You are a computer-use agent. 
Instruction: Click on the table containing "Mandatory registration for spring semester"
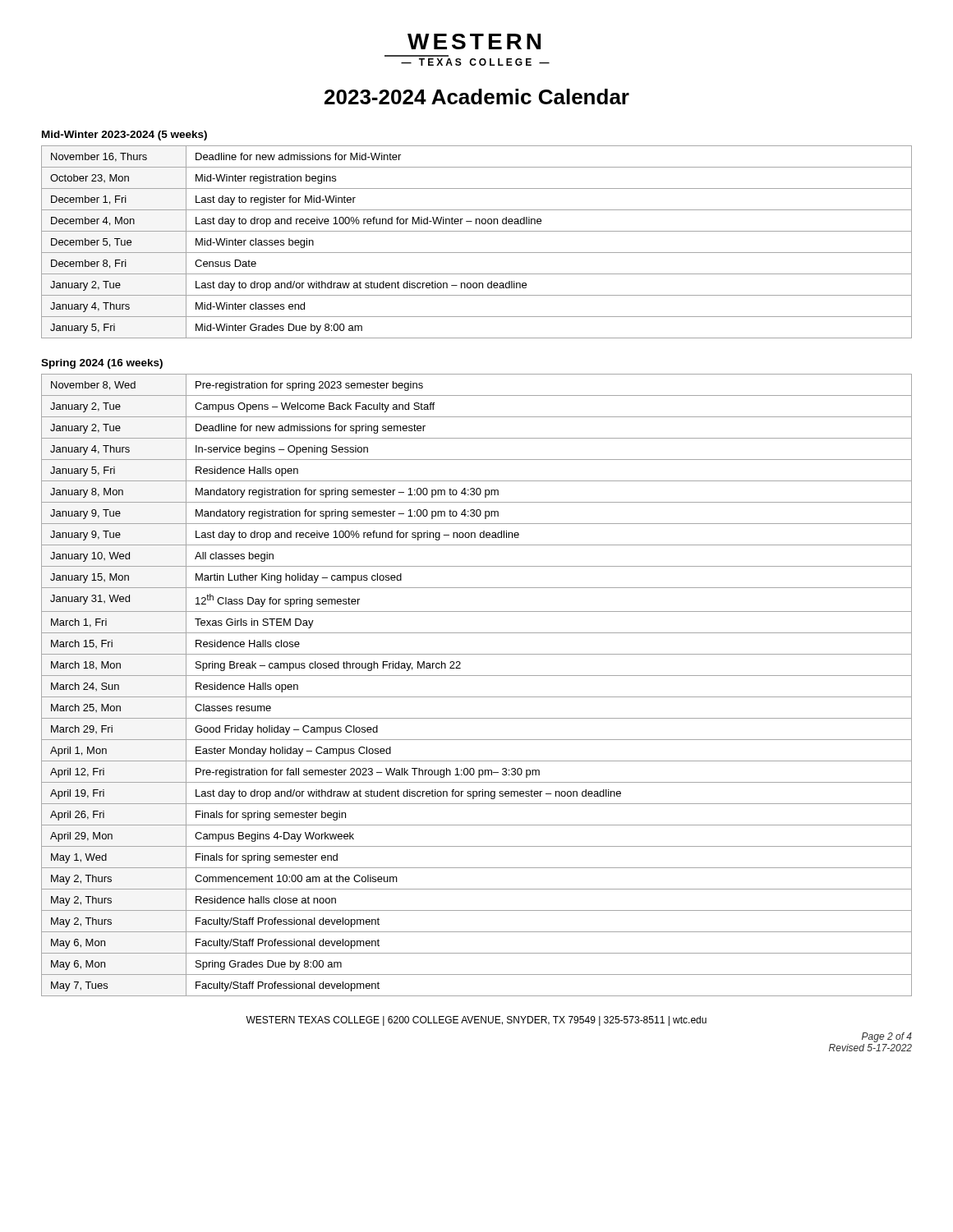click(x=476, y=685)
